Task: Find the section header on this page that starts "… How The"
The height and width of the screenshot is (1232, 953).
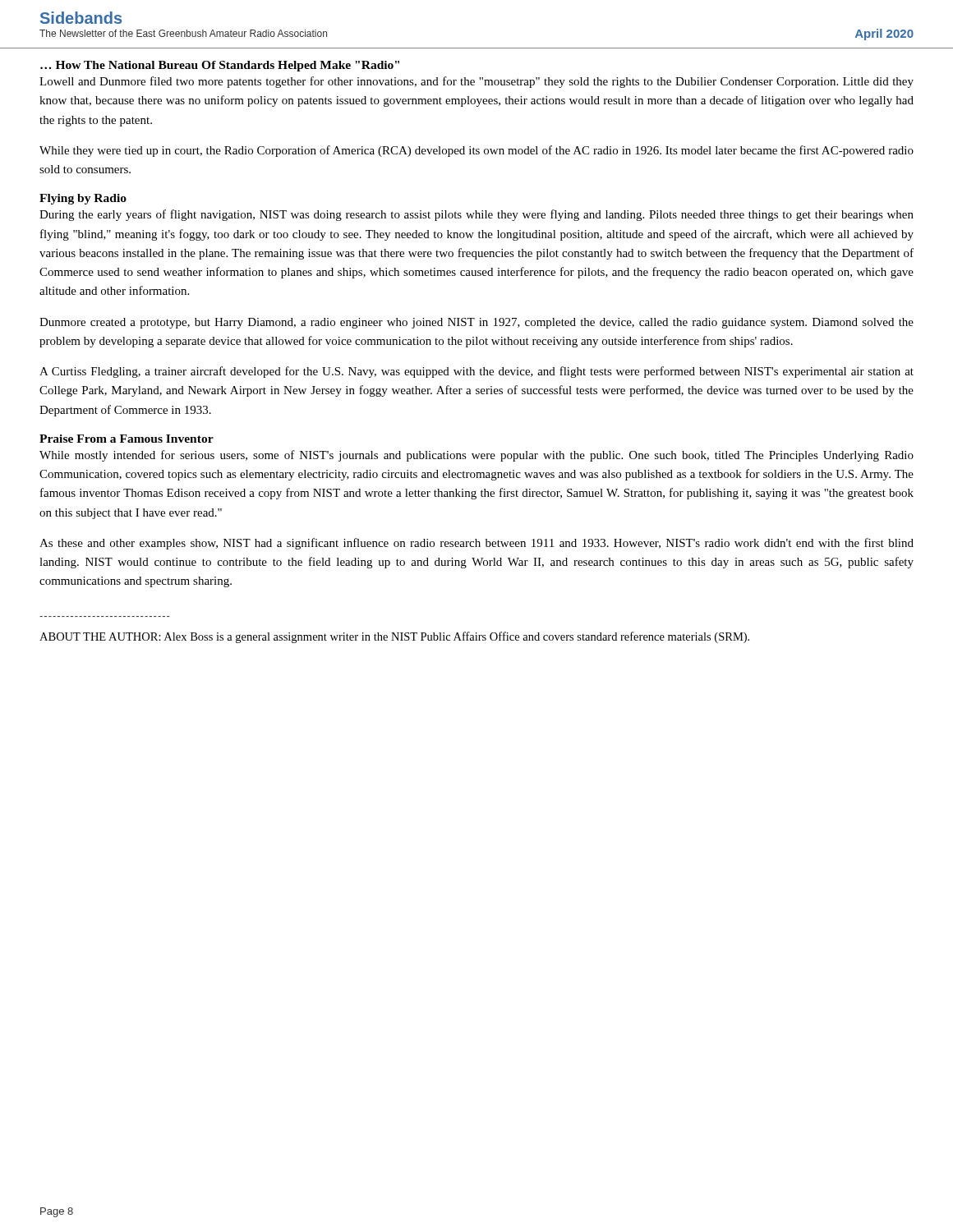Action: click(220, 64)
